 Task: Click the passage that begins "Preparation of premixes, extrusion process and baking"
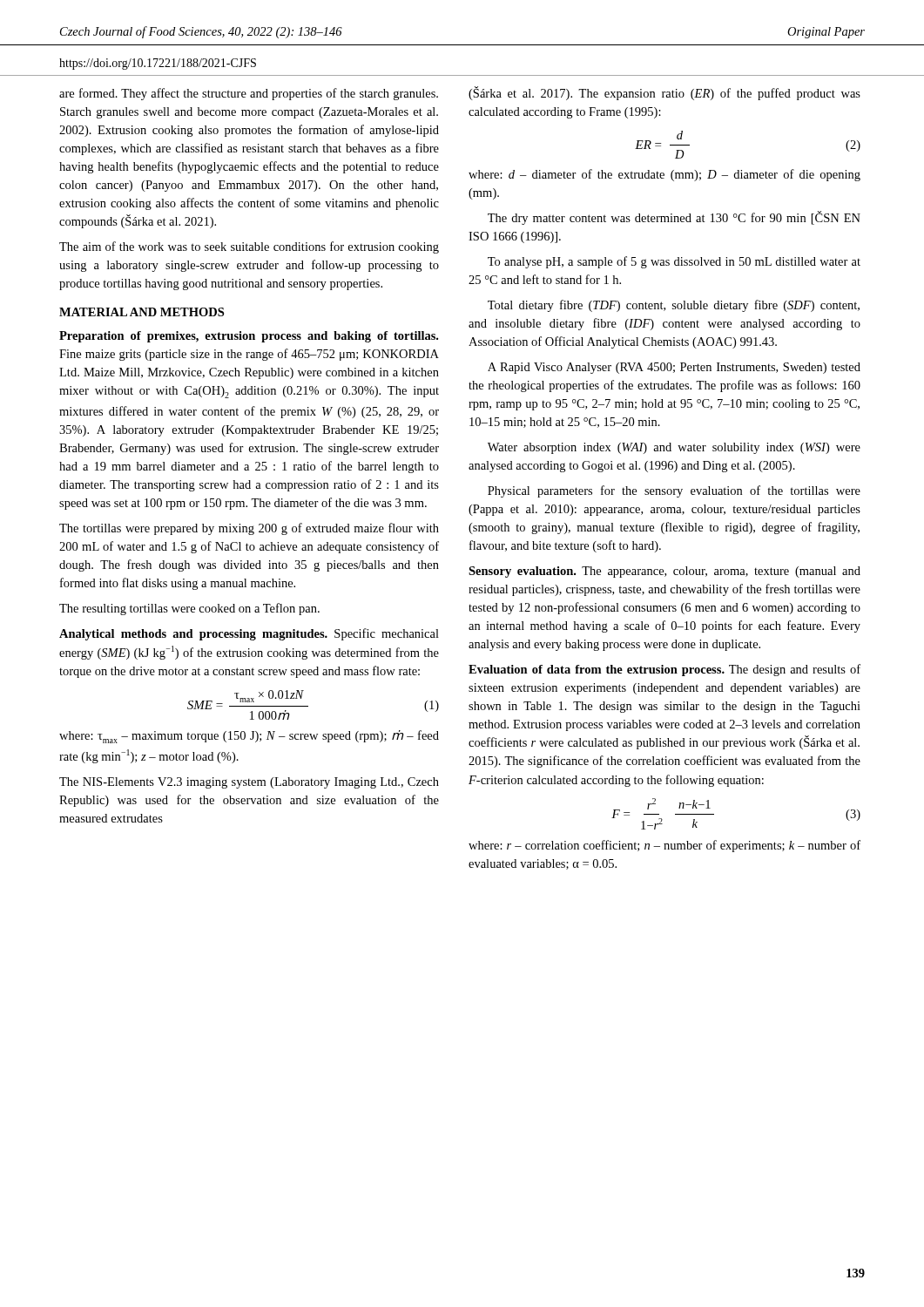(x=249, y=419)
